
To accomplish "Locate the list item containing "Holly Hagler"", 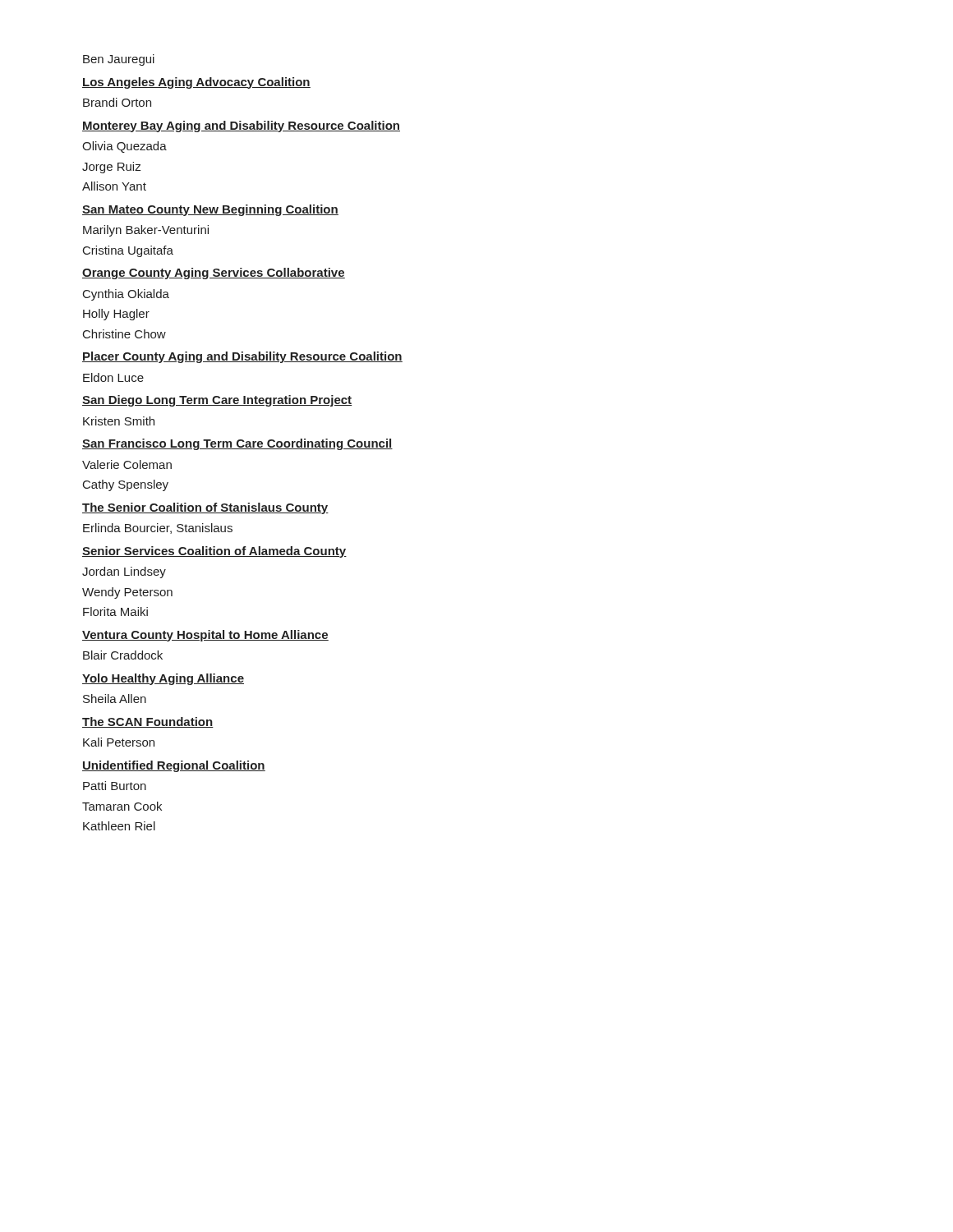I will point(116,315).
